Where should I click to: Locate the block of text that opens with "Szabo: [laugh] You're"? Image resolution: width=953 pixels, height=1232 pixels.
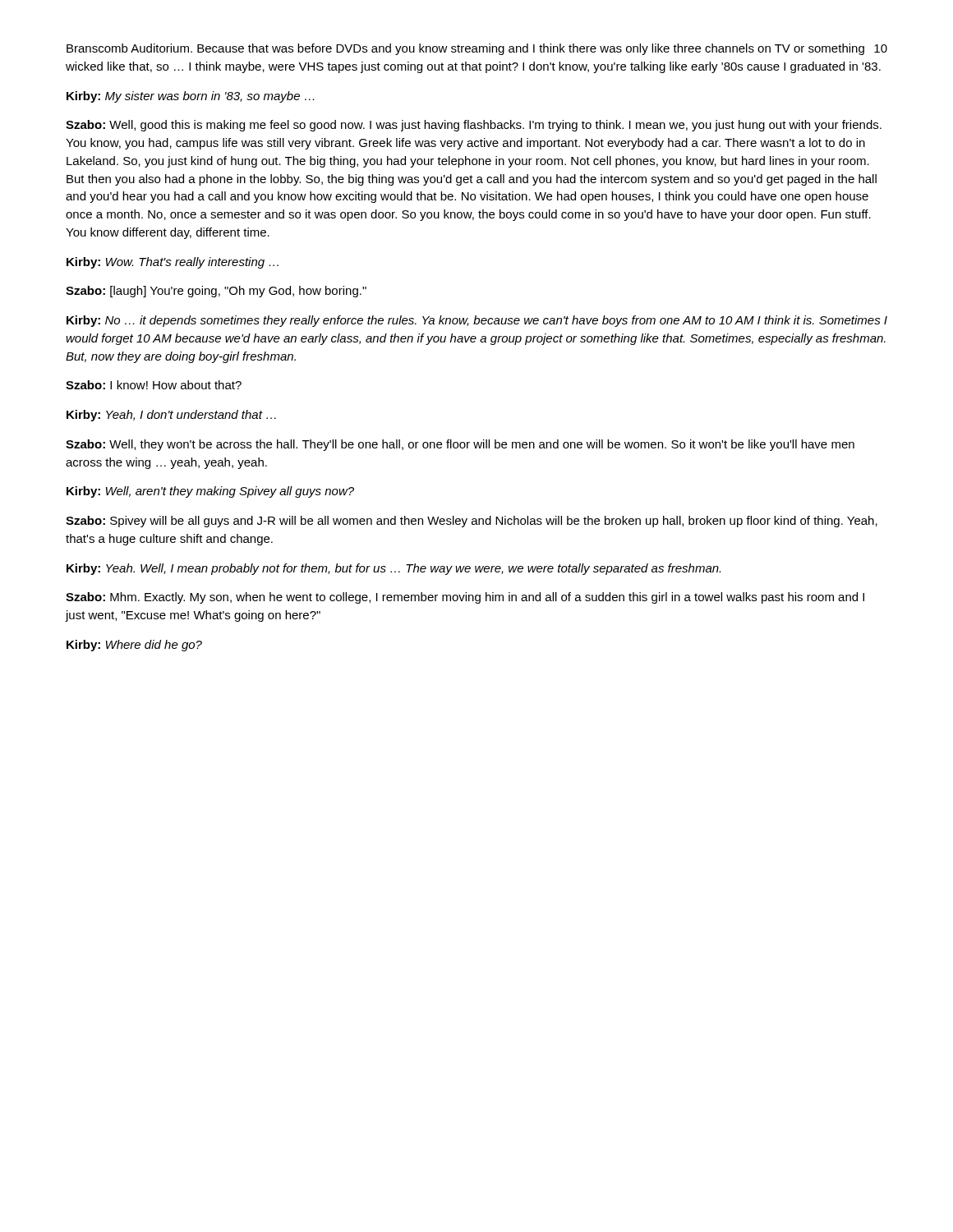[x=216, y=291]
